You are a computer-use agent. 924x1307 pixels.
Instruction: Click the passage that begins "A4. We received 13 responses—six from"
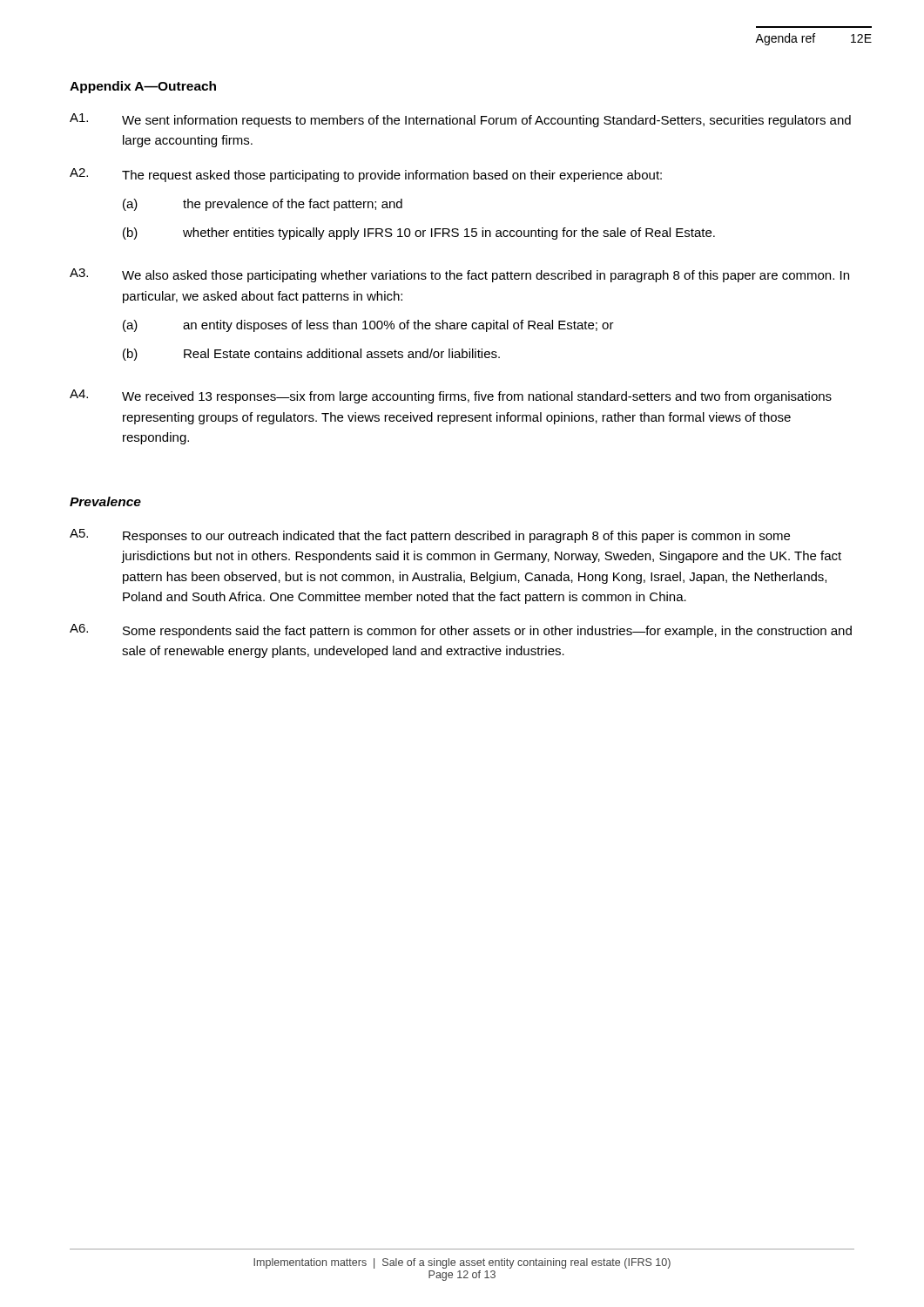click(462, 417)
